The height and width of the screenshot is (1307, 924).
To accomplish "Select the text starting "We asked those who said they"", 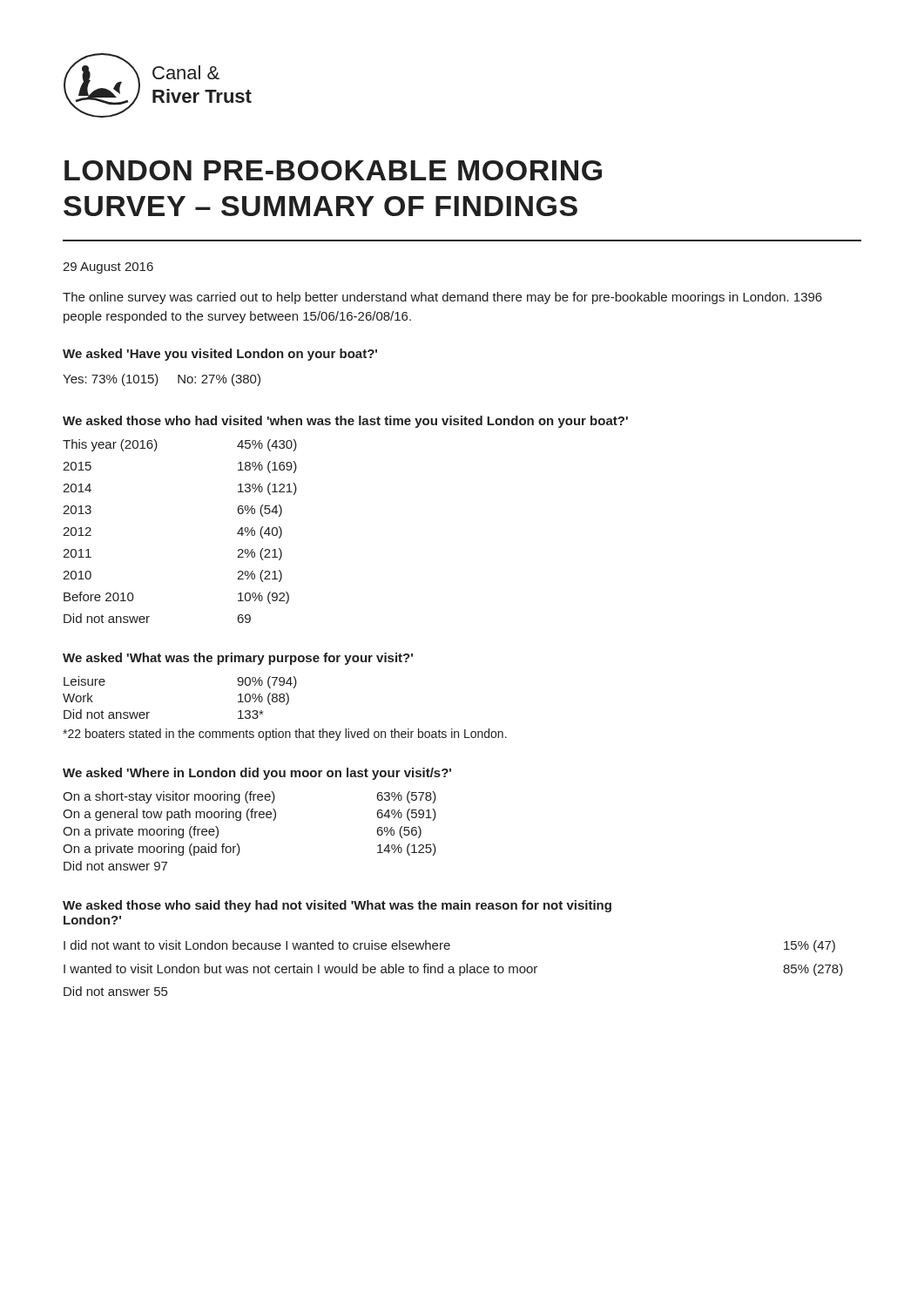I will pos(337,912).
